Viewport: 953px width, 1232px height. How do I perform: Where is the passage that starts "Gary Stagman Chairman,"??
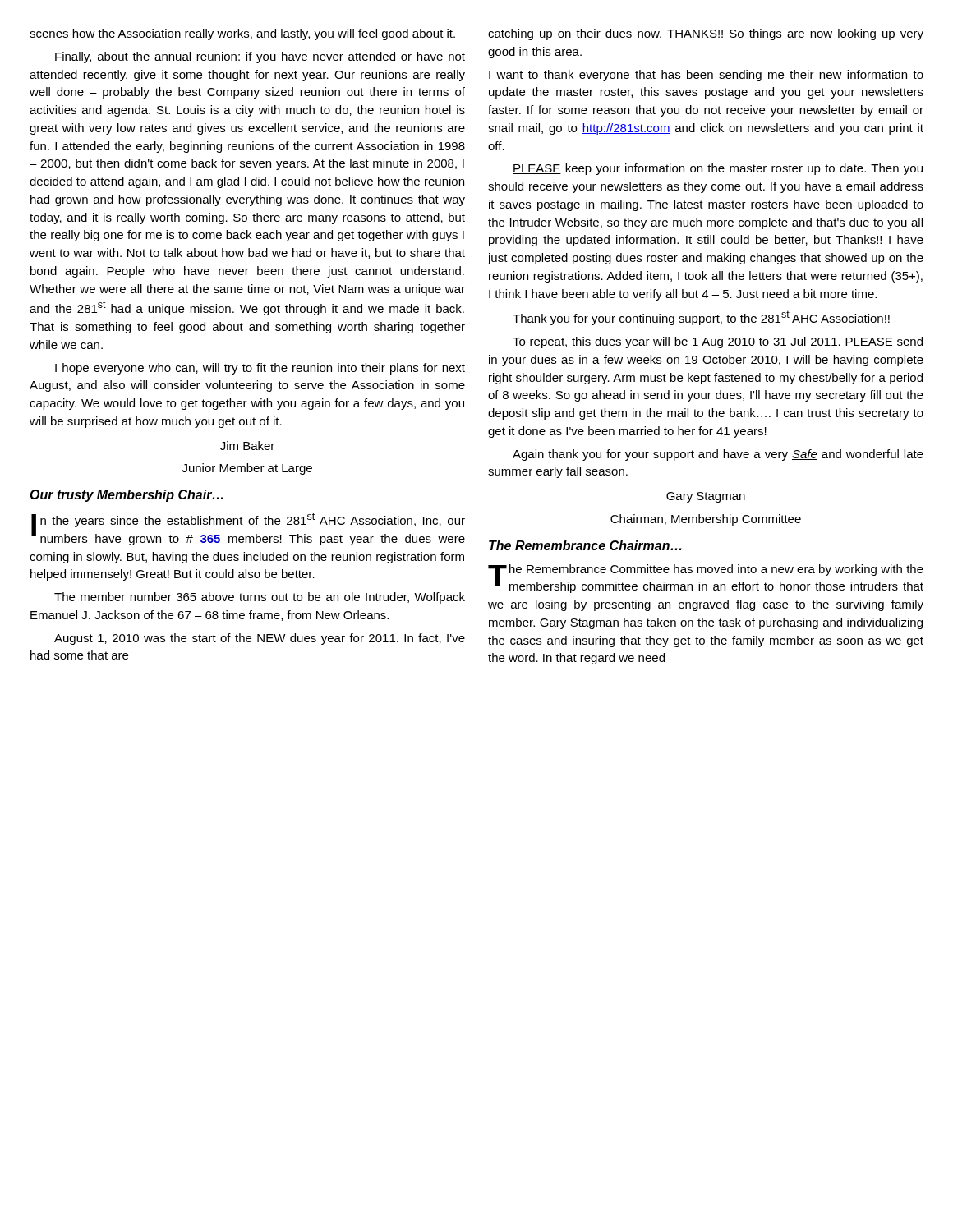pyautogui.click(x=706, y=507)
